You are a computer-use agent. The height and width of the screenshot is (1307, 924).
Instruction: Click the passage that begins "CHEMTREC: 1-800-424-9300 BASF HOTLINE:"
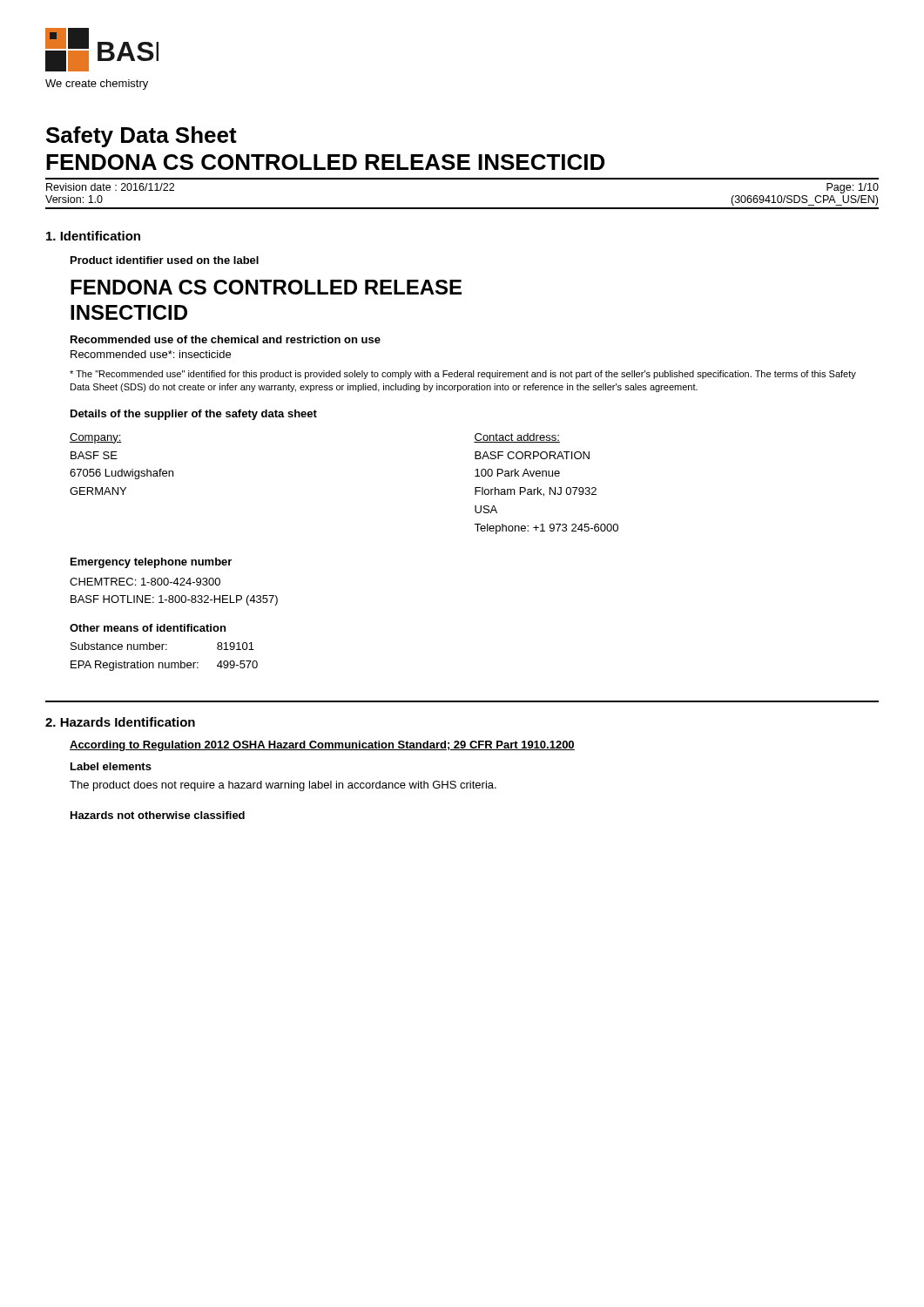(174, 590)
